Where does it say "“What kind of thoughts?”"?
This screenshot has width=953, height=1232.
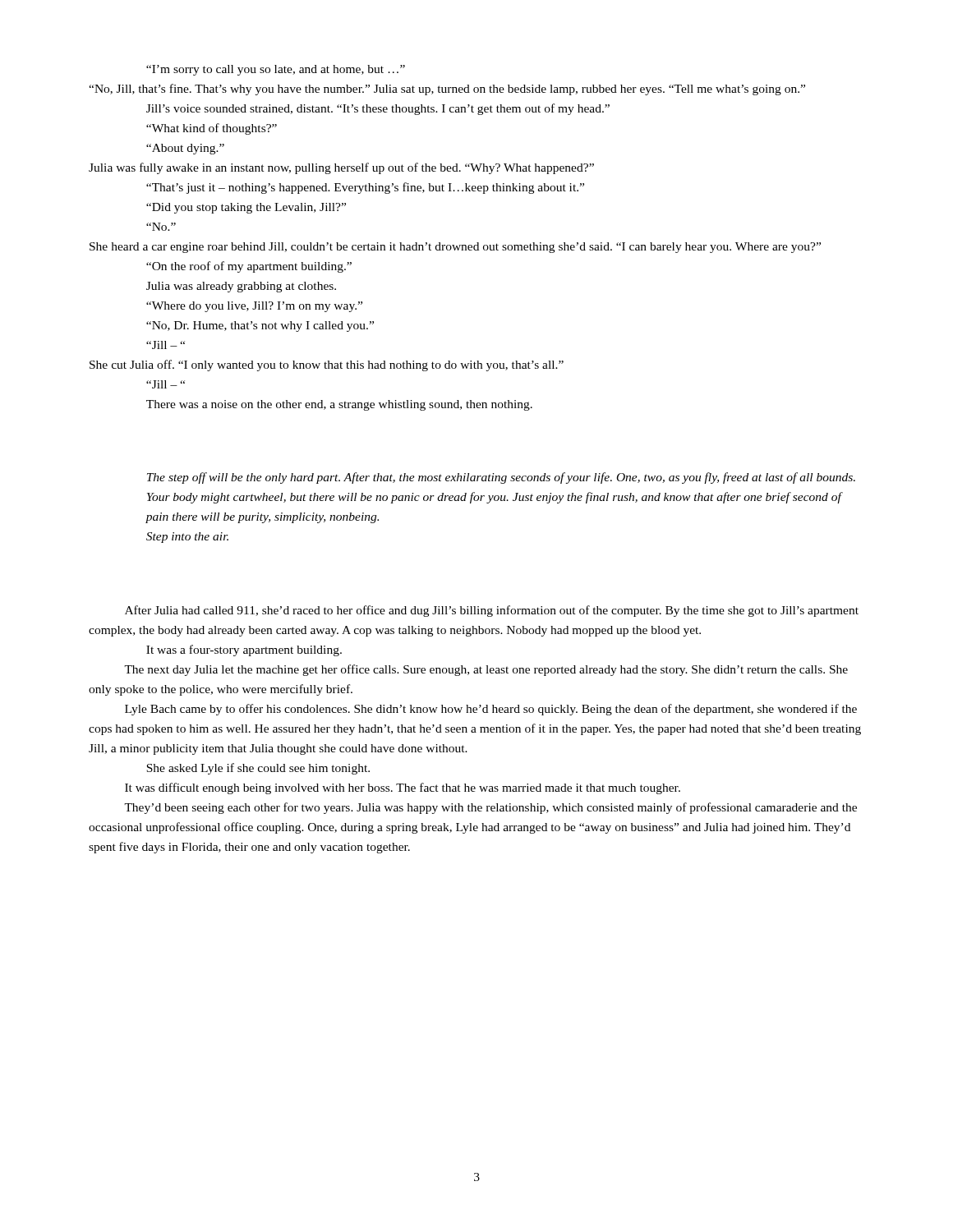coord(212,128)
